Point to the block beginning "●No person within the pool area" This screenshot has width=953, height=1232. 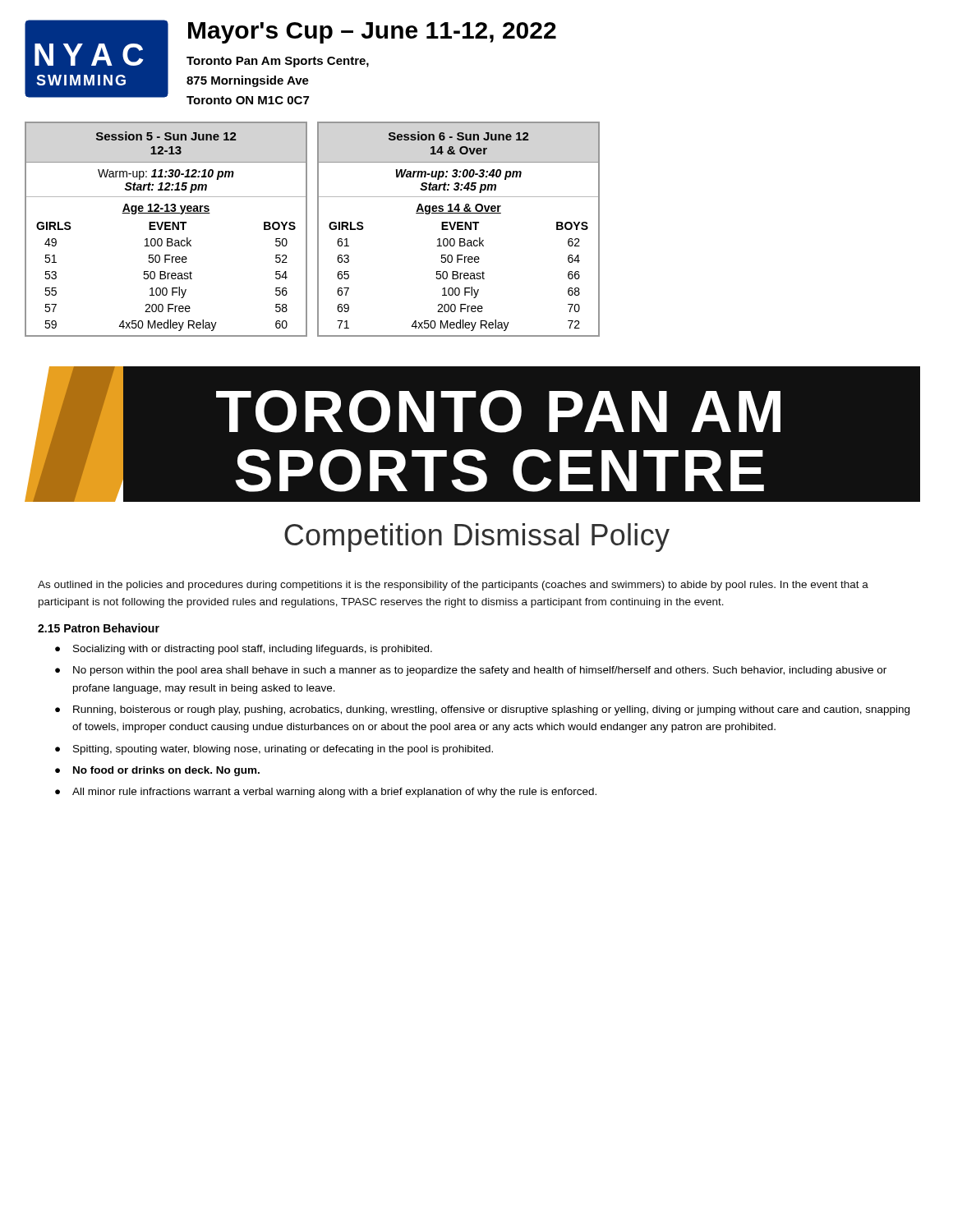point(470,678)
